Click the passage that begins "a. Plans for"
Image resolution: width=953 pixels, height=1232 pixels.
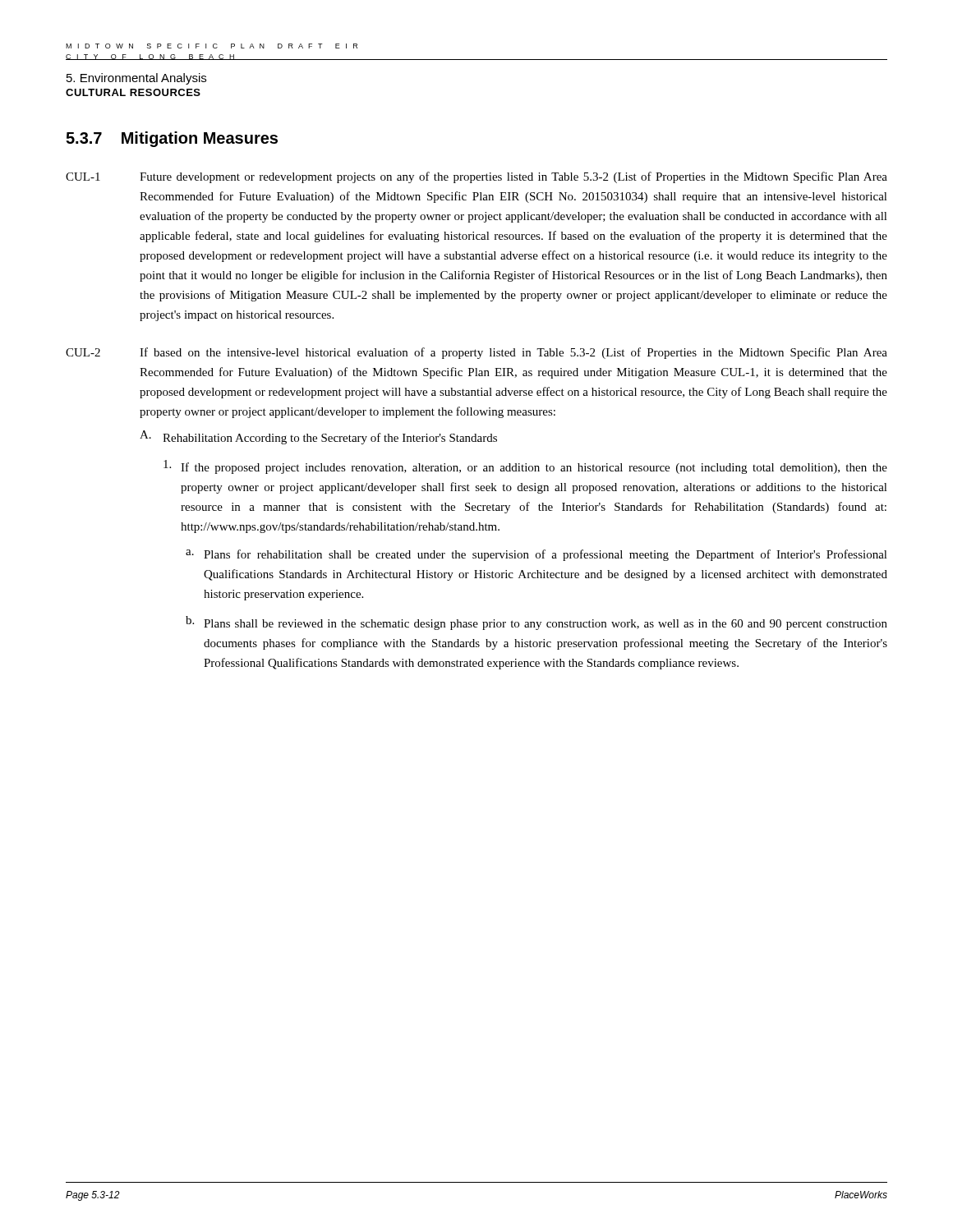[536, 574]
